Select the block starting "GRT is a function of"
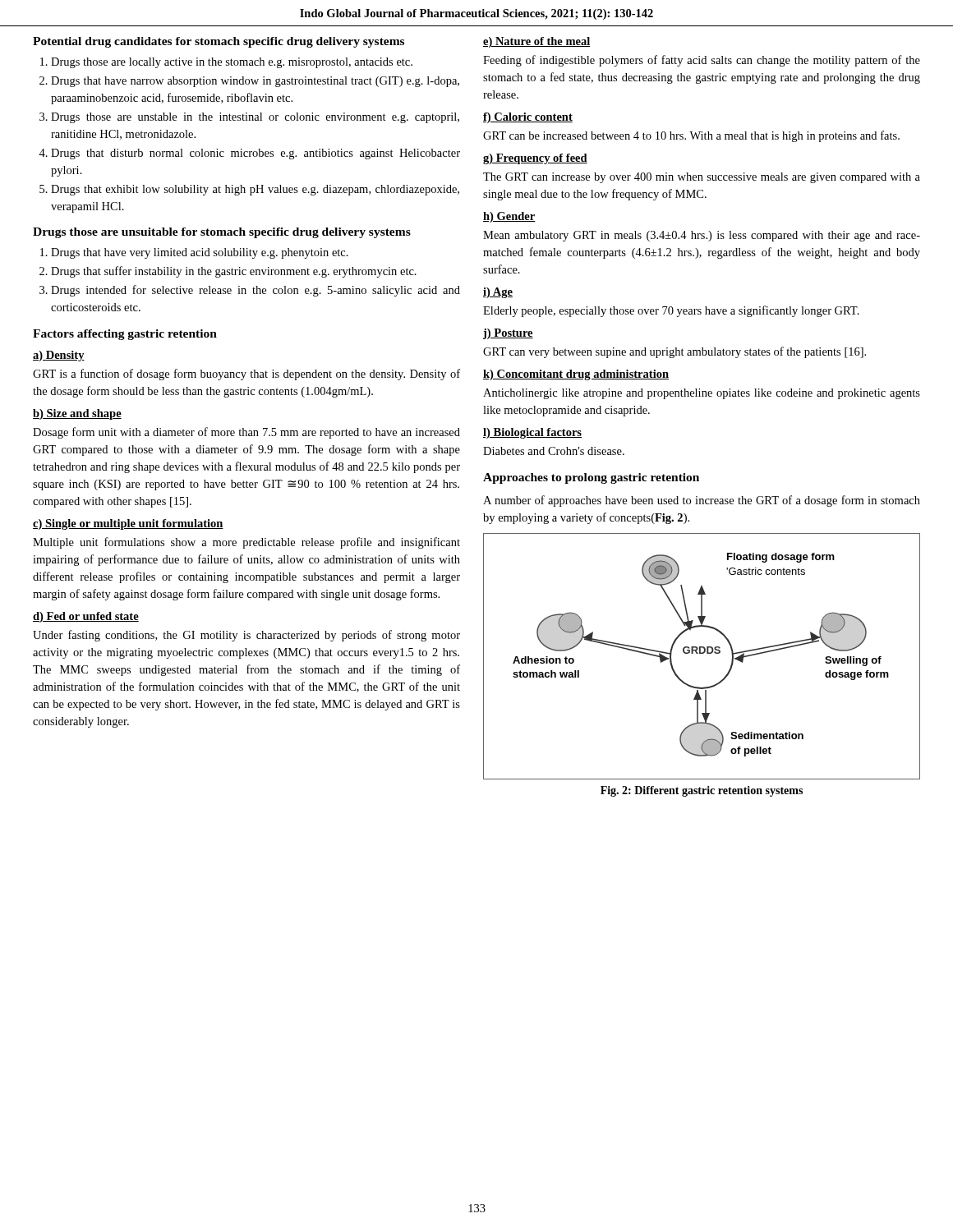 (246, 382)
